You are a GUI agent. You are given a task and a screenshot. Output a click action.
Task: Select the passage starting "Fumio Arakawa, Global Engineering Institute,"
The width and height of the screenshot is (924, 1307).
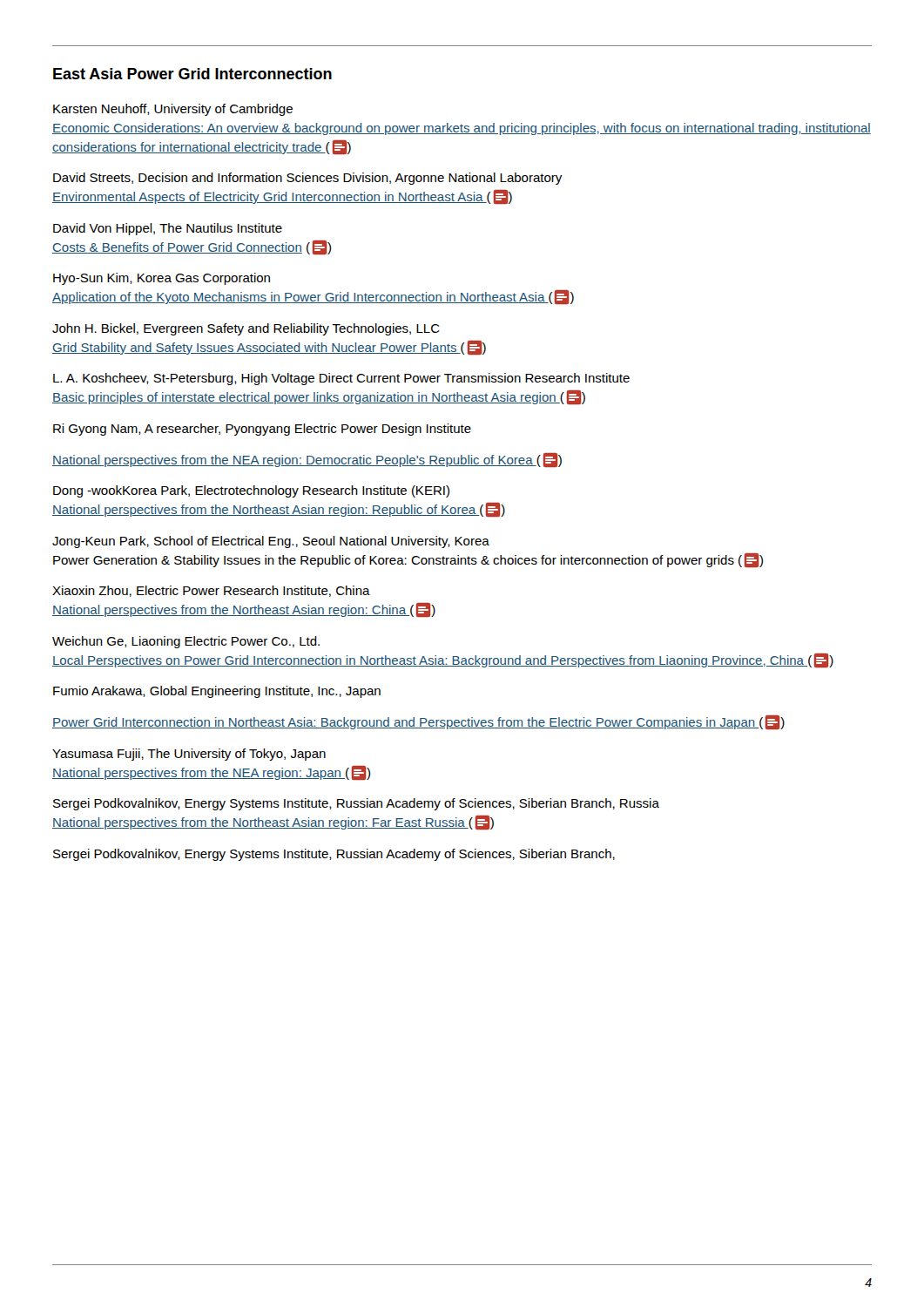tap(217, 691)
